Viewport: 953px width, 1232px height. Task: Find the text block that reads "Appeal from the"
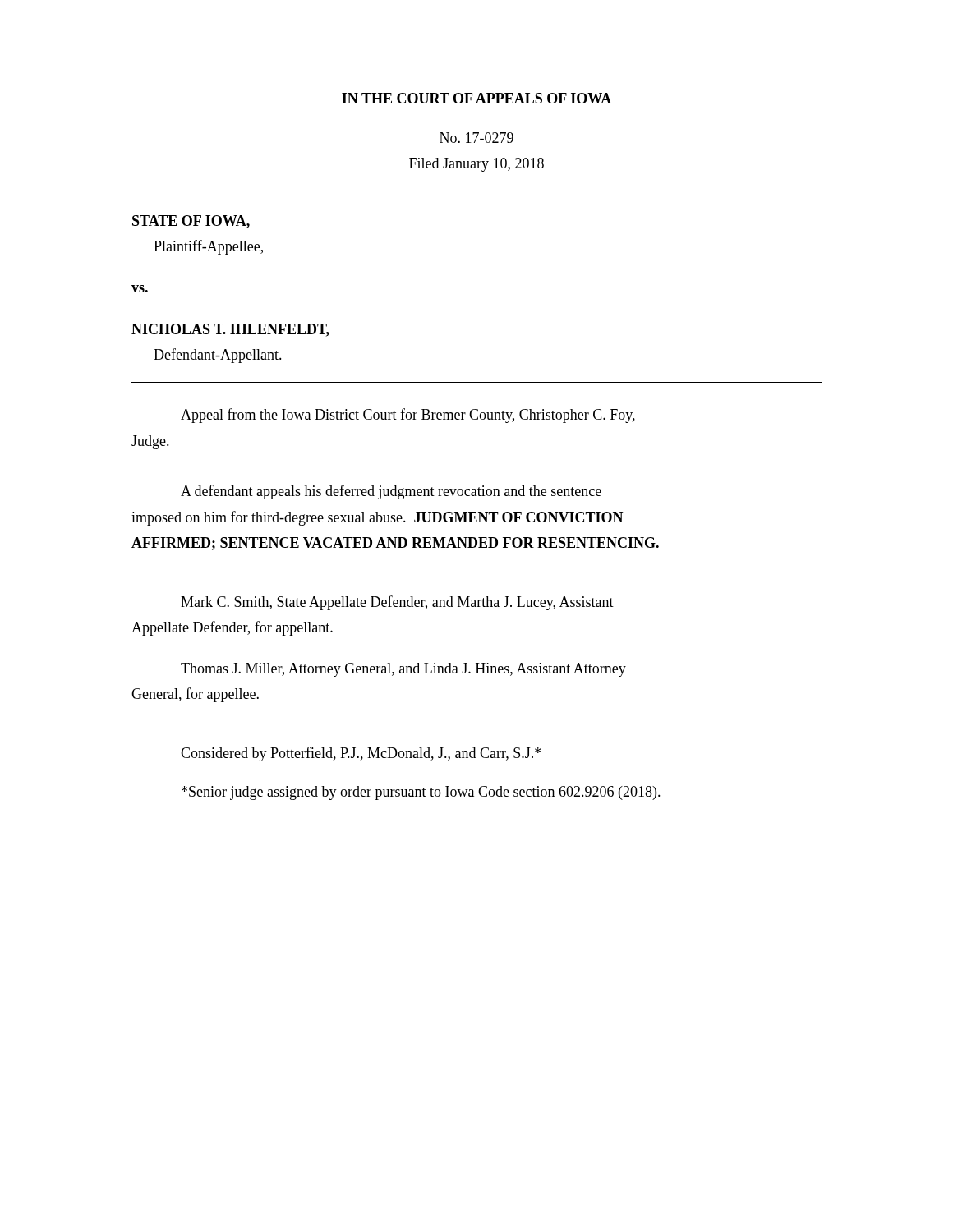pyautogui.click(x=383, y=426)
